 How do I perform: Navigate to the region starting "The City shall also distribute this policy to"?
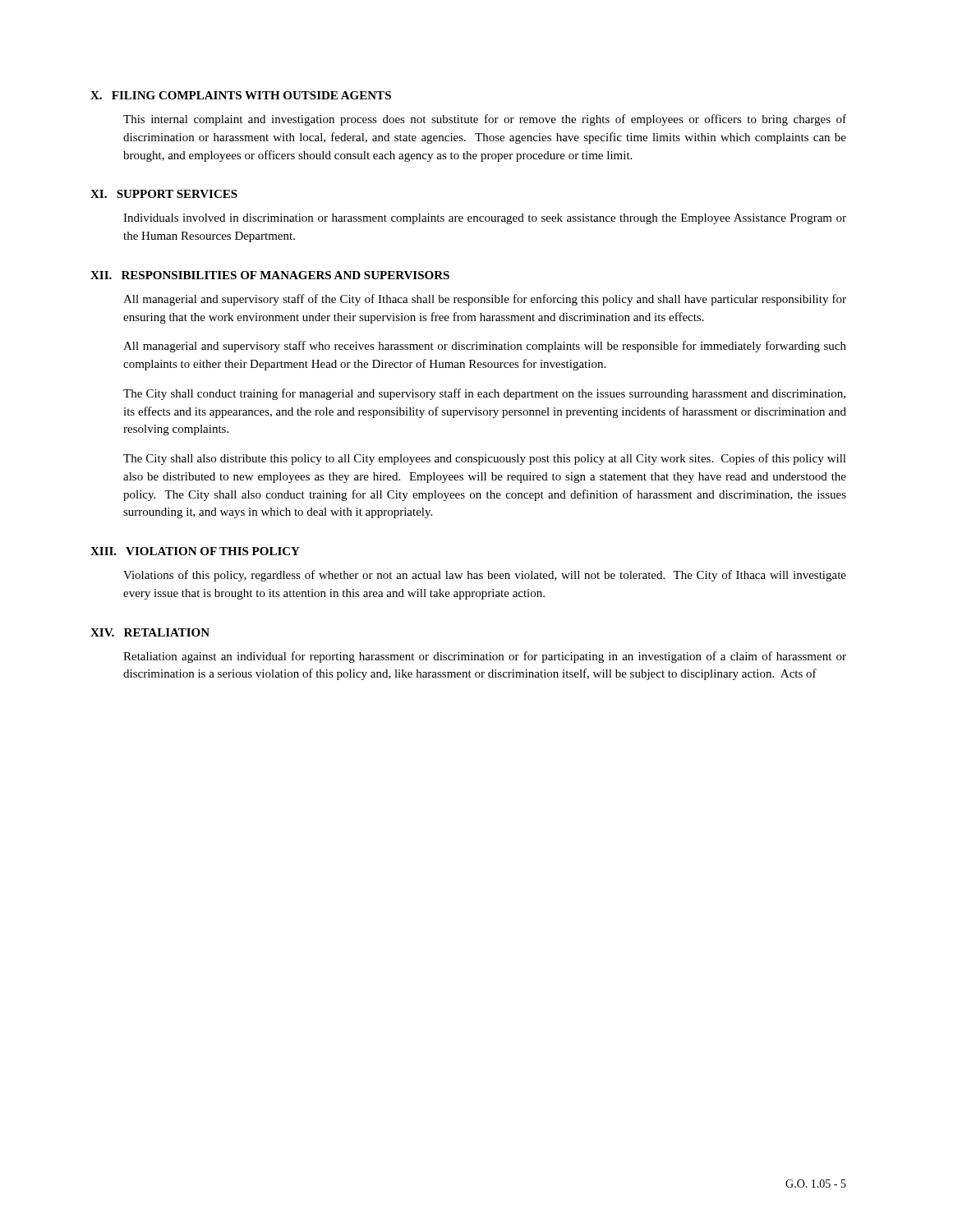[485, 485]
